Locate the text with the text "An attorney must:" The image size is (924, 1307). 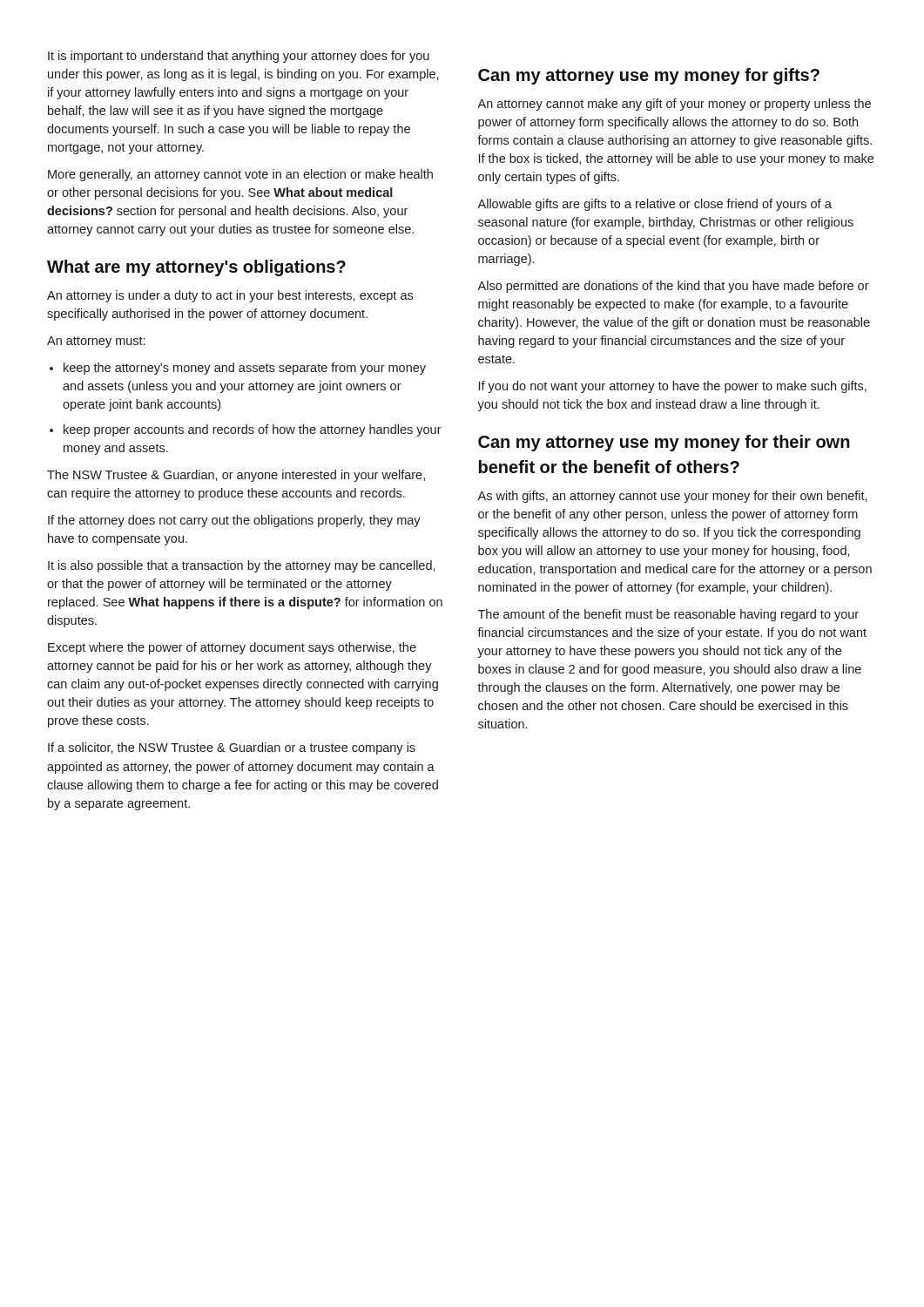96,342
